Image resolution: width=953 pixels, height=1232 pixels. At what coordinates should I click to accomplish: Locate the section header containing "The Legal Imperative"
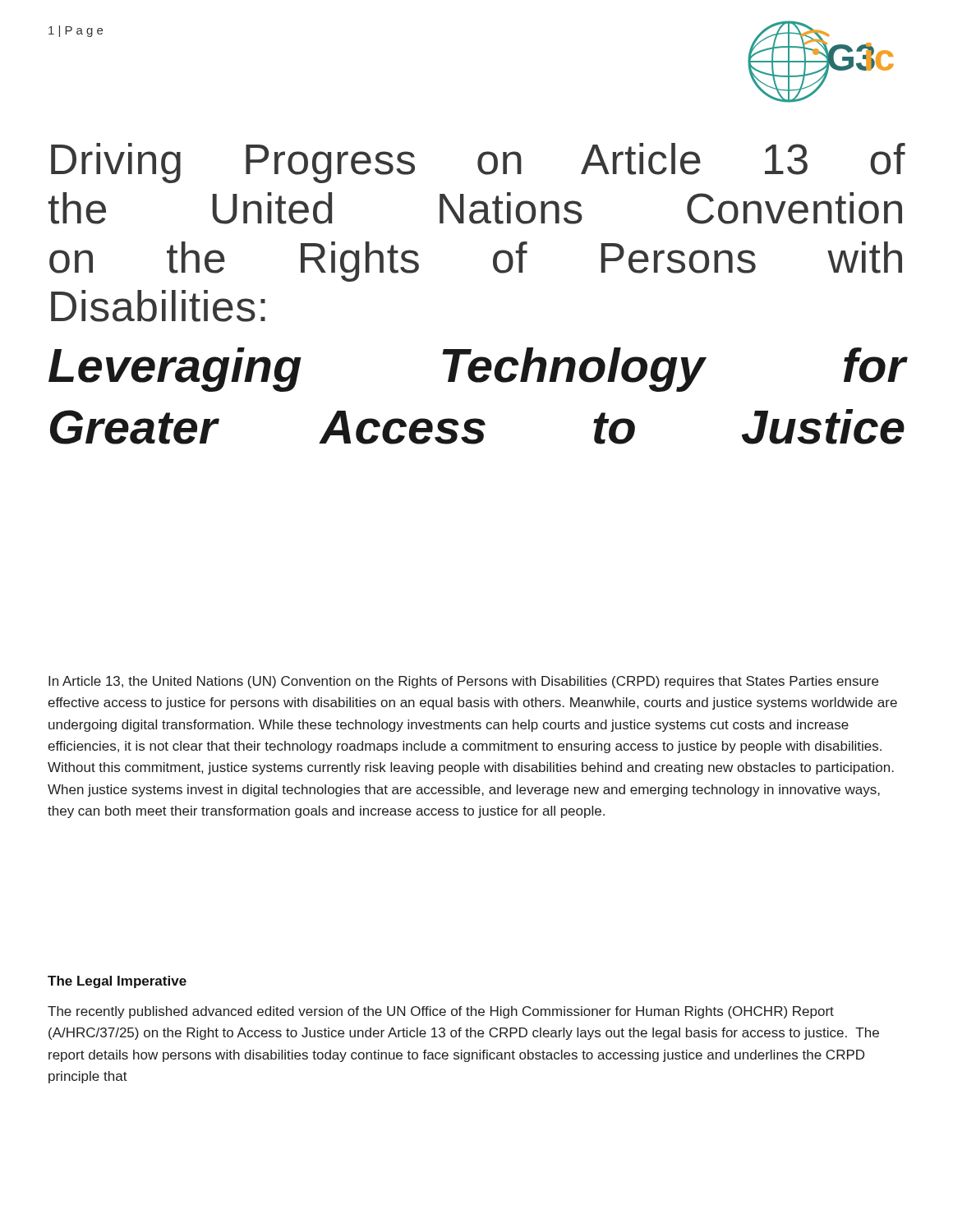click(117, 982)
